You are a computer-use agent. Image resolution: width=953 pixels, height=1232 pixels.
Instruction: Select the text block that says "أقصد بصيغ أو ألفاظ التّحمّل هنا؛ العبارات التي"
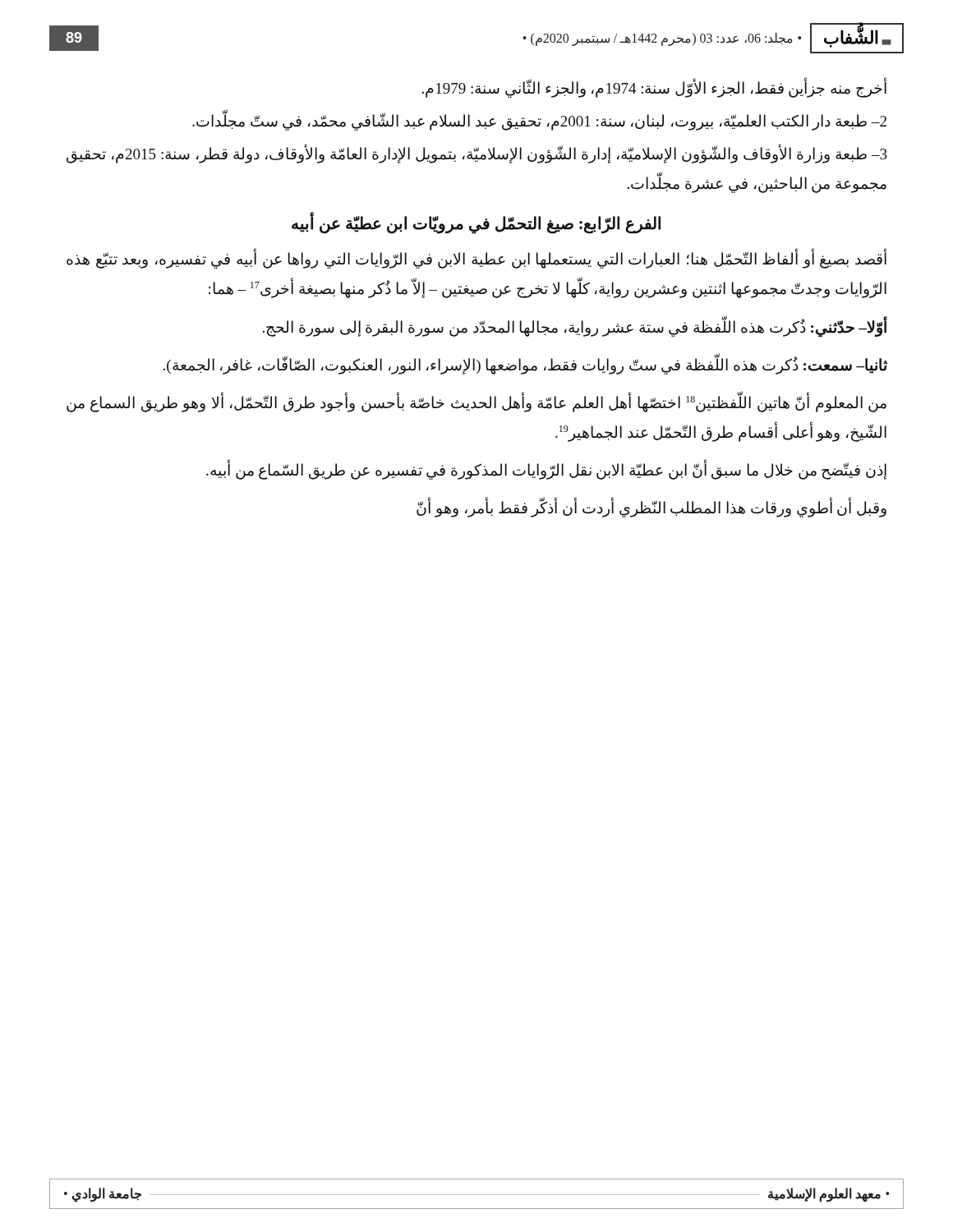[476, 274]
